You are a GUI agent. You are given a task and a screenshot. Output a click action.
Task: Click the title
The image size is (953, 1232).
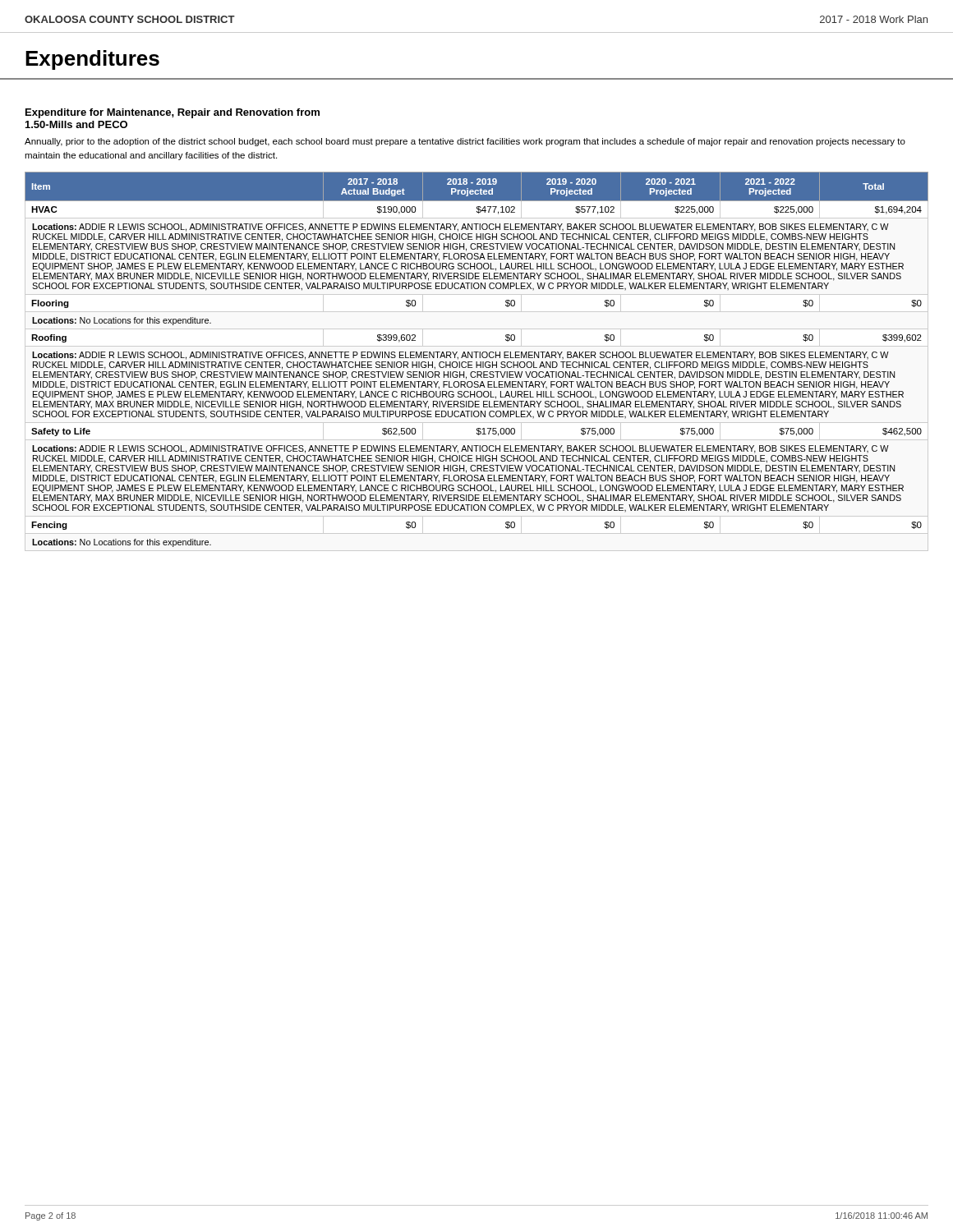click(x=476, y=59)
